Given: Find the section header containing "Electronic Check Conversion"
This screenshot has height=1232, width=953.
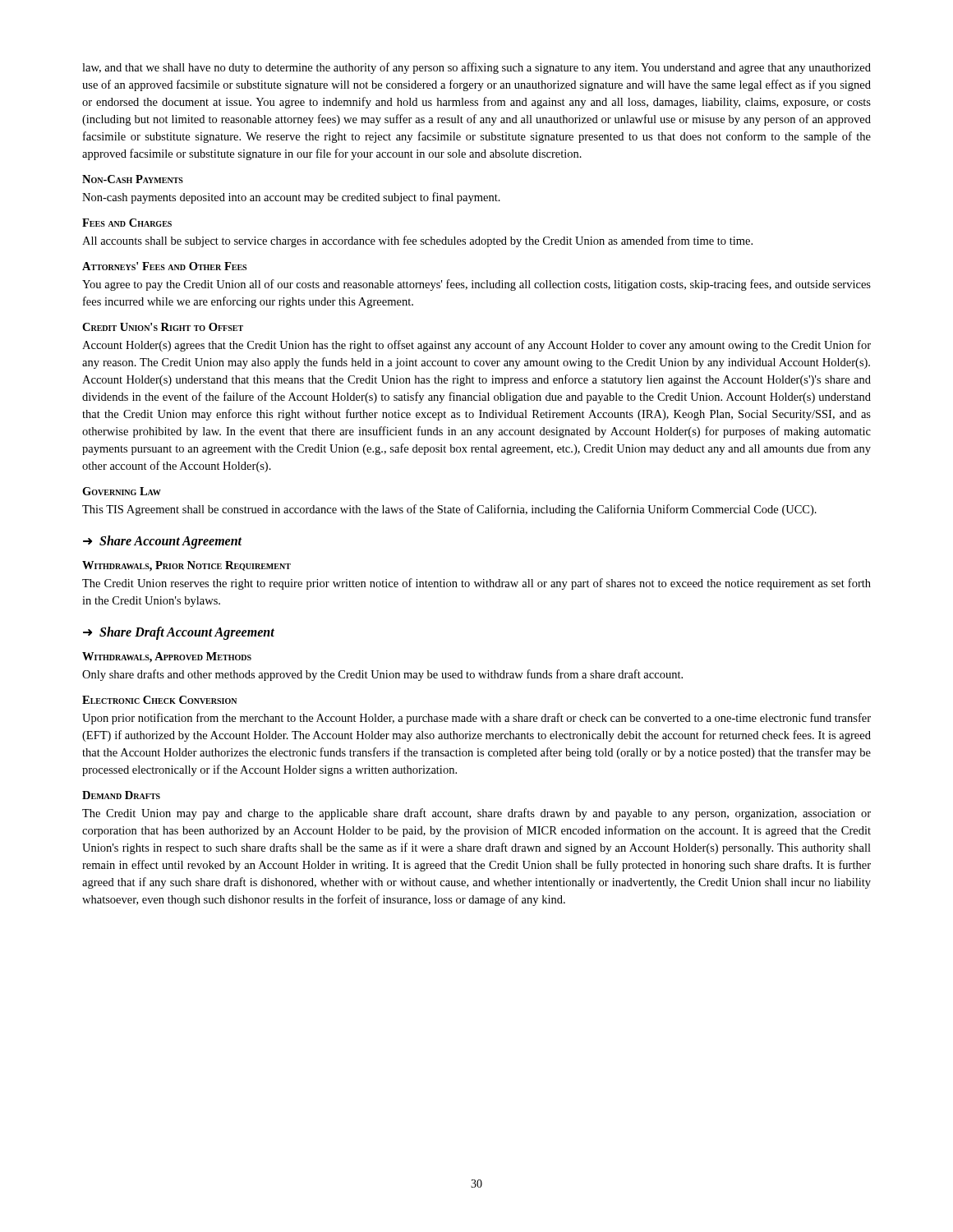Looking at the screenshot, I should [x=160, y=700].
